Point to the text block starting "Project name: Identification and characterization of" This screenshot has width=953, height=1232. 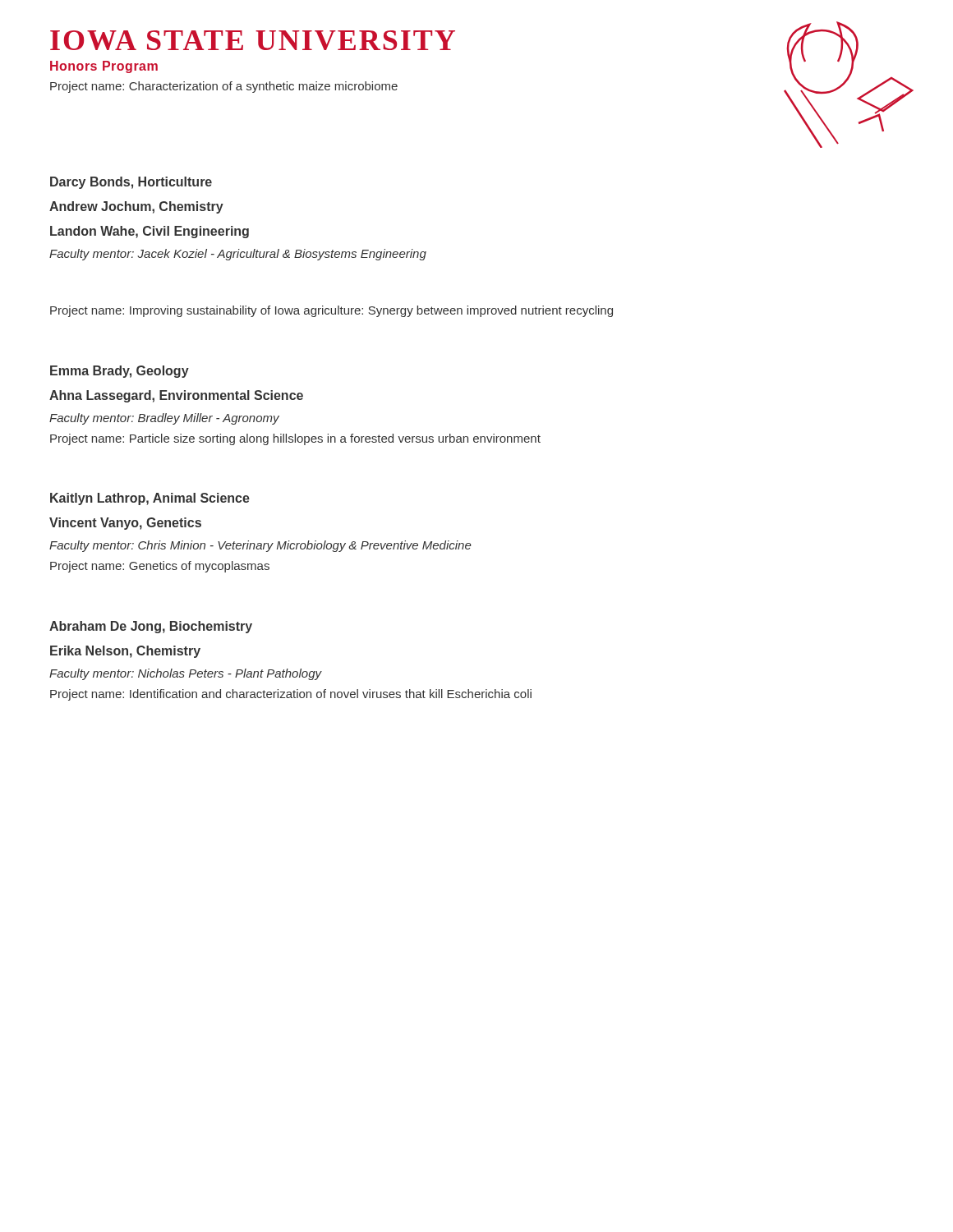coord(291,693)
